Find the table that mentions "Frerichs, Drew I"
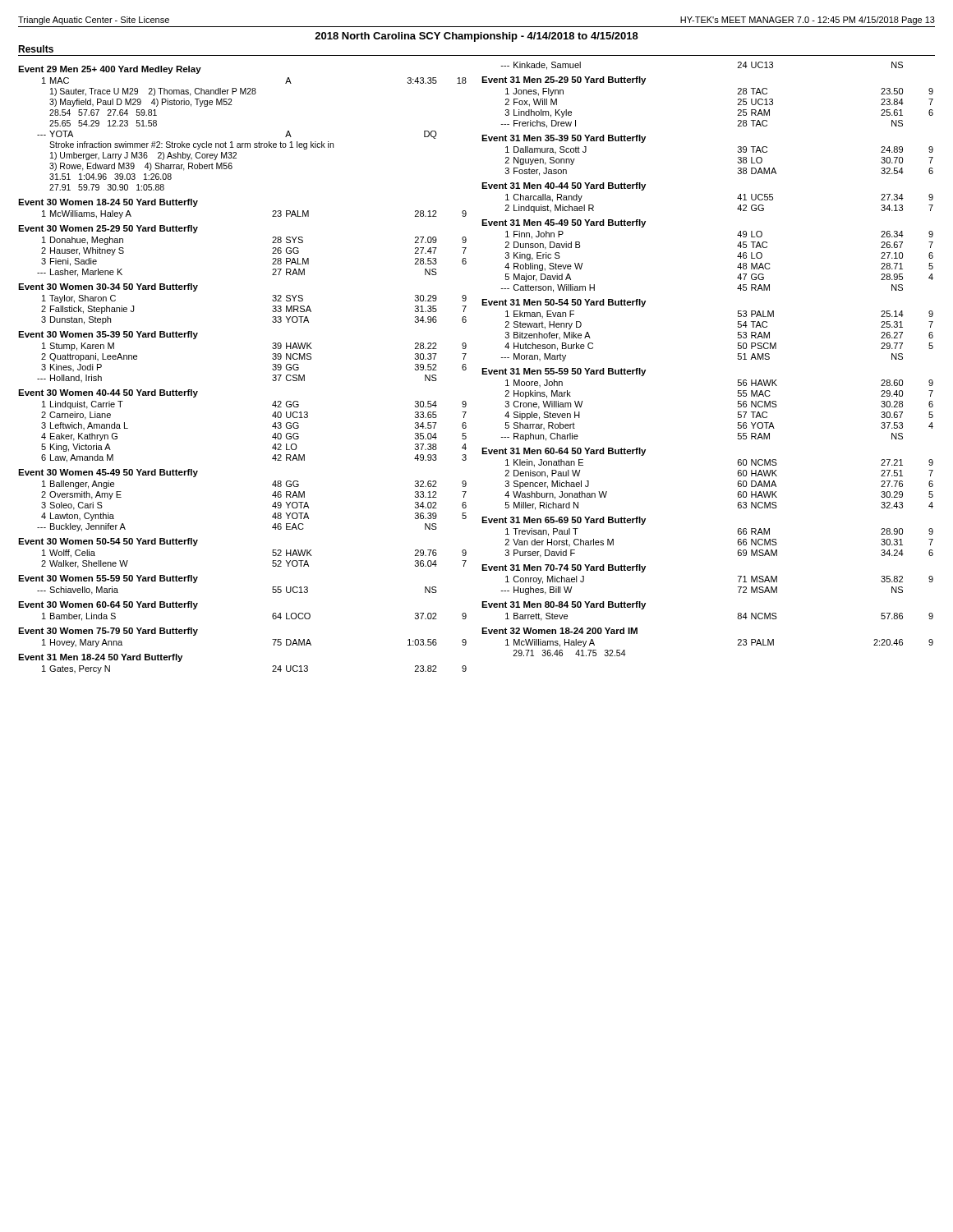This screenshot has height=1232, width=953. click(708, 101)
